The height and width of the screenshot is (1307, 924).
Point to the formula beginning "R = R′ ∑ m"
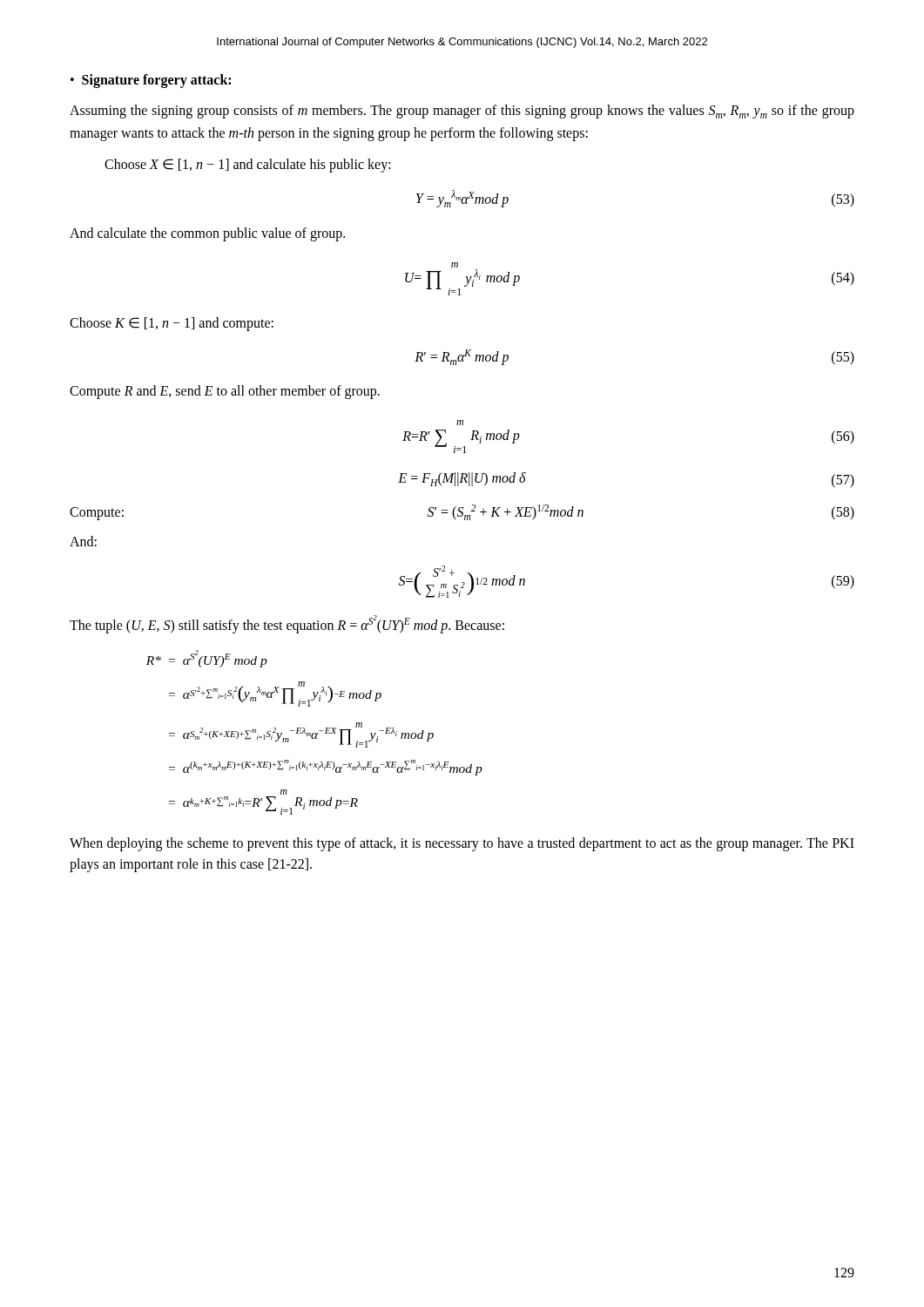[460, 423]
